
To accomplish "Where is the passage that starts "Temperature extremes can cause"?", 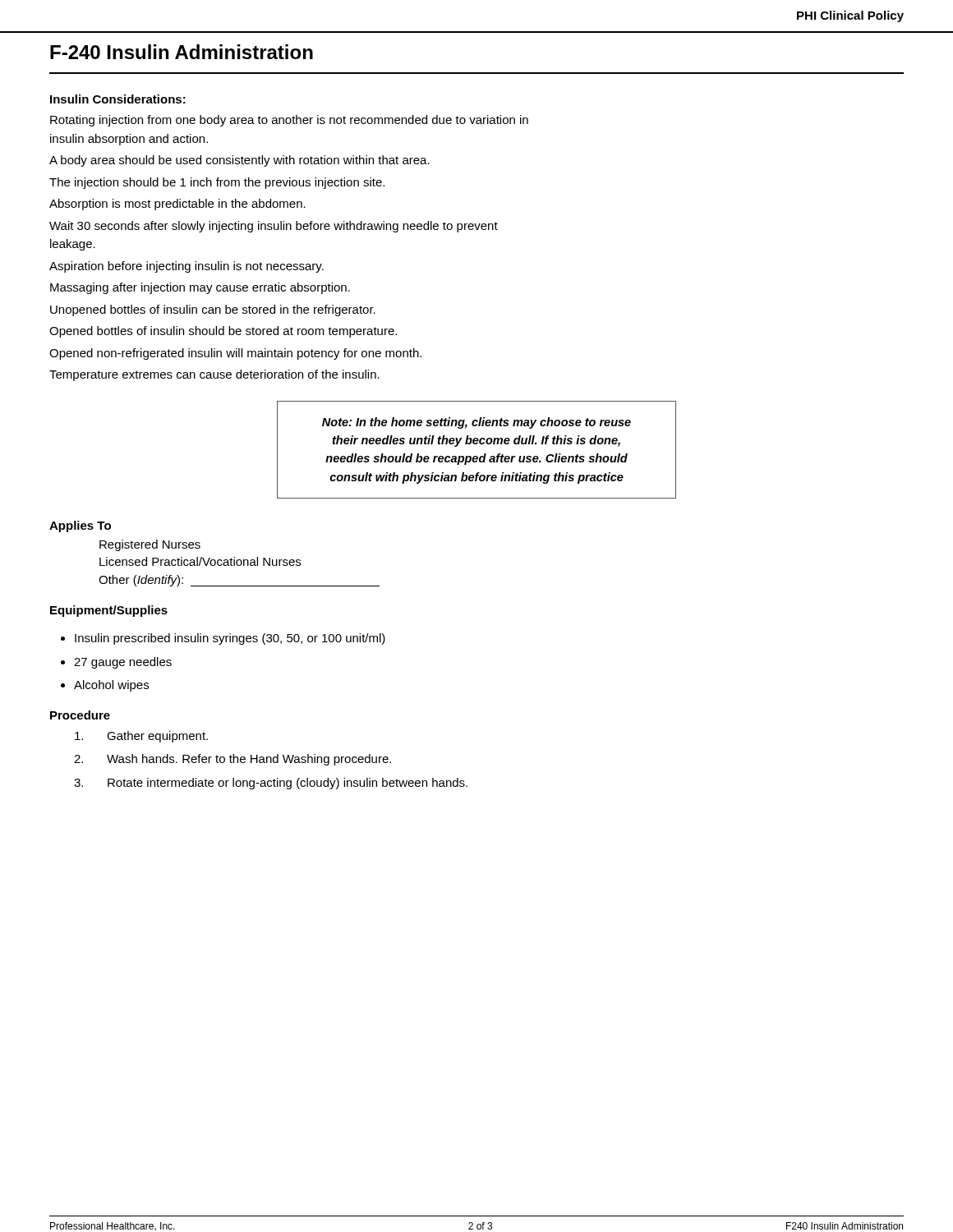I will [x=215, y=374].
